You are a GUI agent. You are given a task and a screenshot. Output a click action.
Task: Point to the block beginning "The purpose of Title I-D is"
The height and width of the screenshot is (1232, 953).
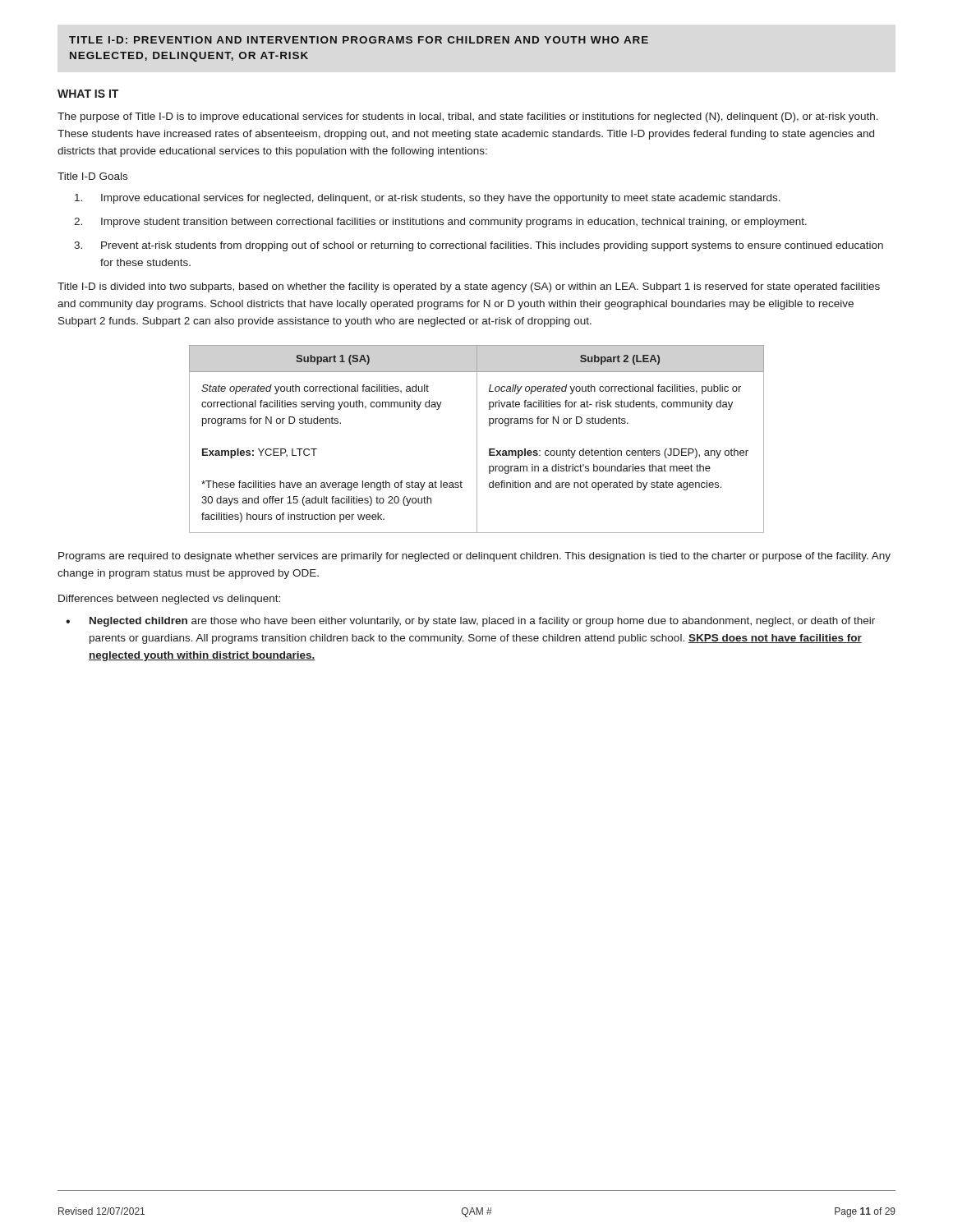pos(468,133)
